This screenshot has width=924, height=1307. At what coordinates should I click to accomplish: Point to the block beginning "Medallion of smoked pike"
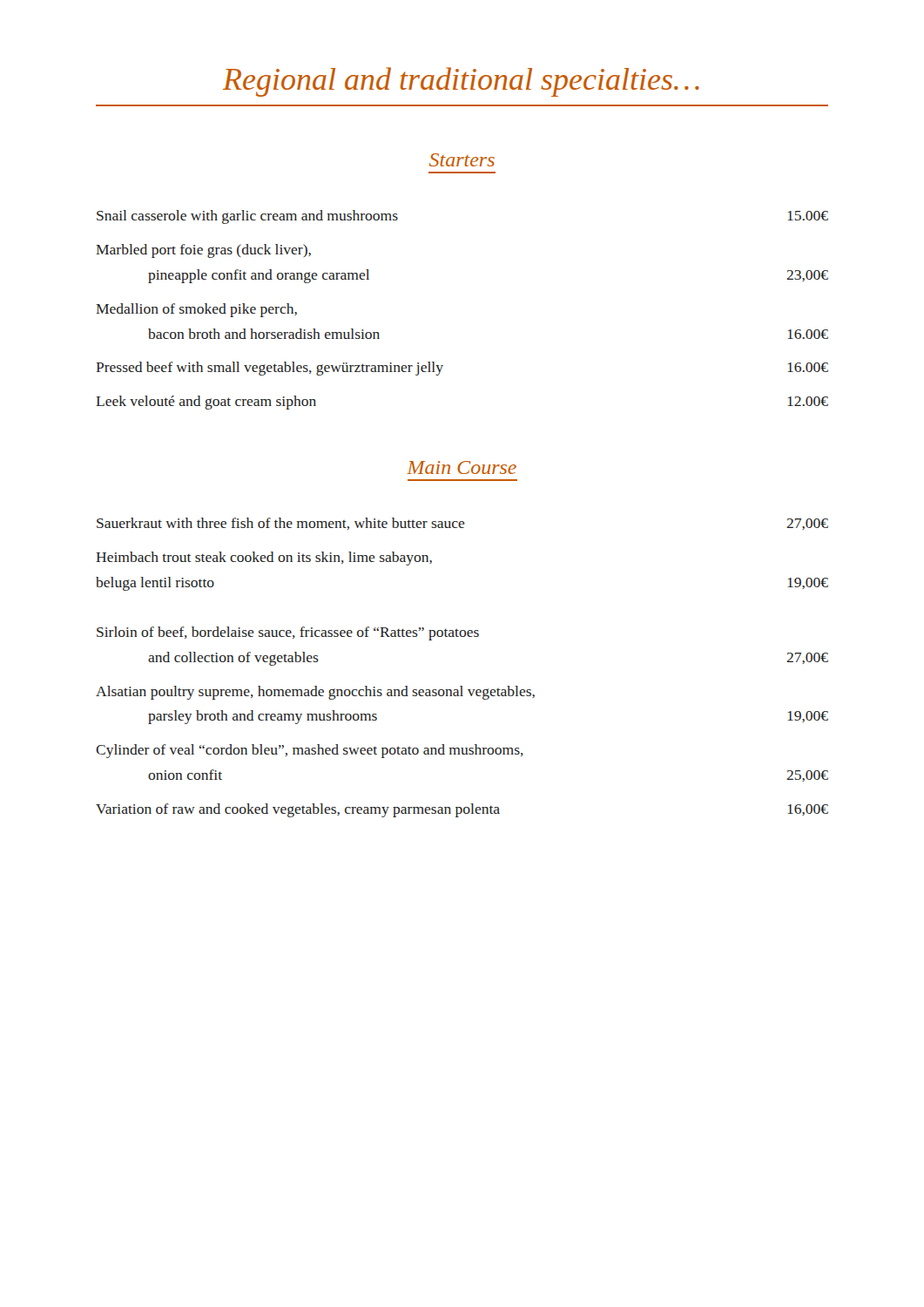click(x=196, y=310)
